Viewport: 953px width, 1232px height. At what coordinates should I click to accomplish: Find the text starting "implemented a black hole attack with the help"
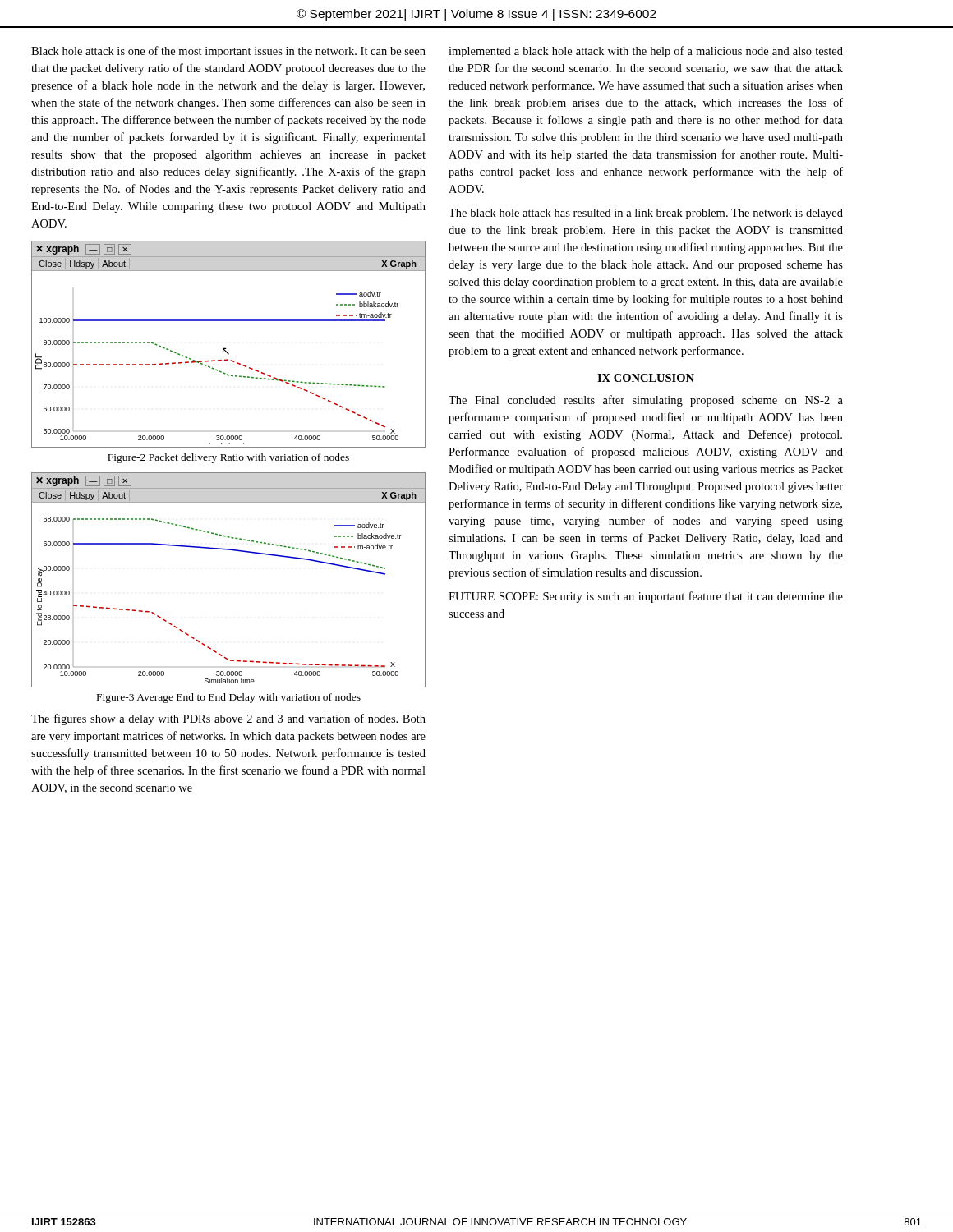coord(646,201)
